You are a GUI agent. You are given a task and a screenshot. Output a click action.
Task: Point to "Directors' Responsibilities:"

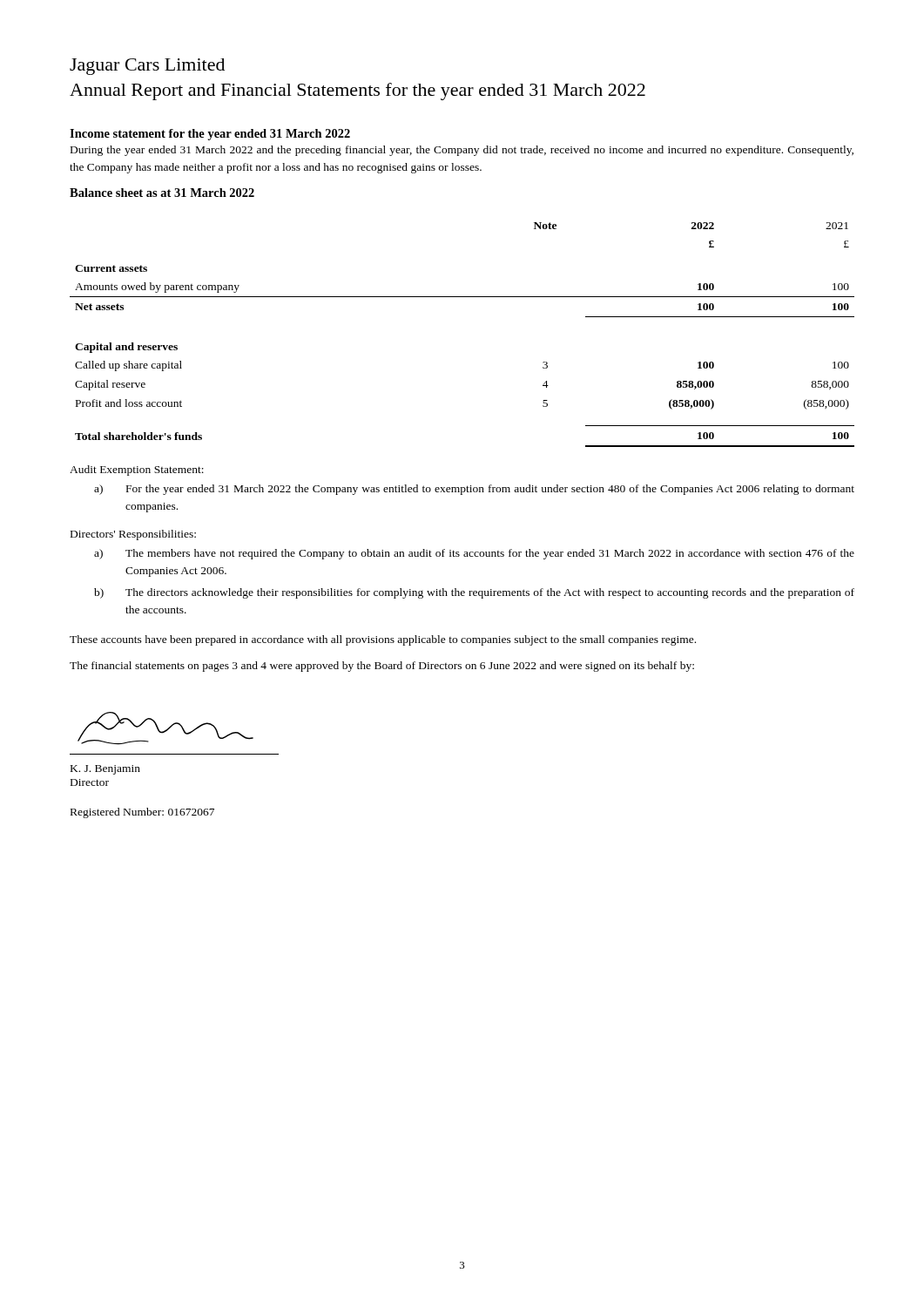(133, 534)
